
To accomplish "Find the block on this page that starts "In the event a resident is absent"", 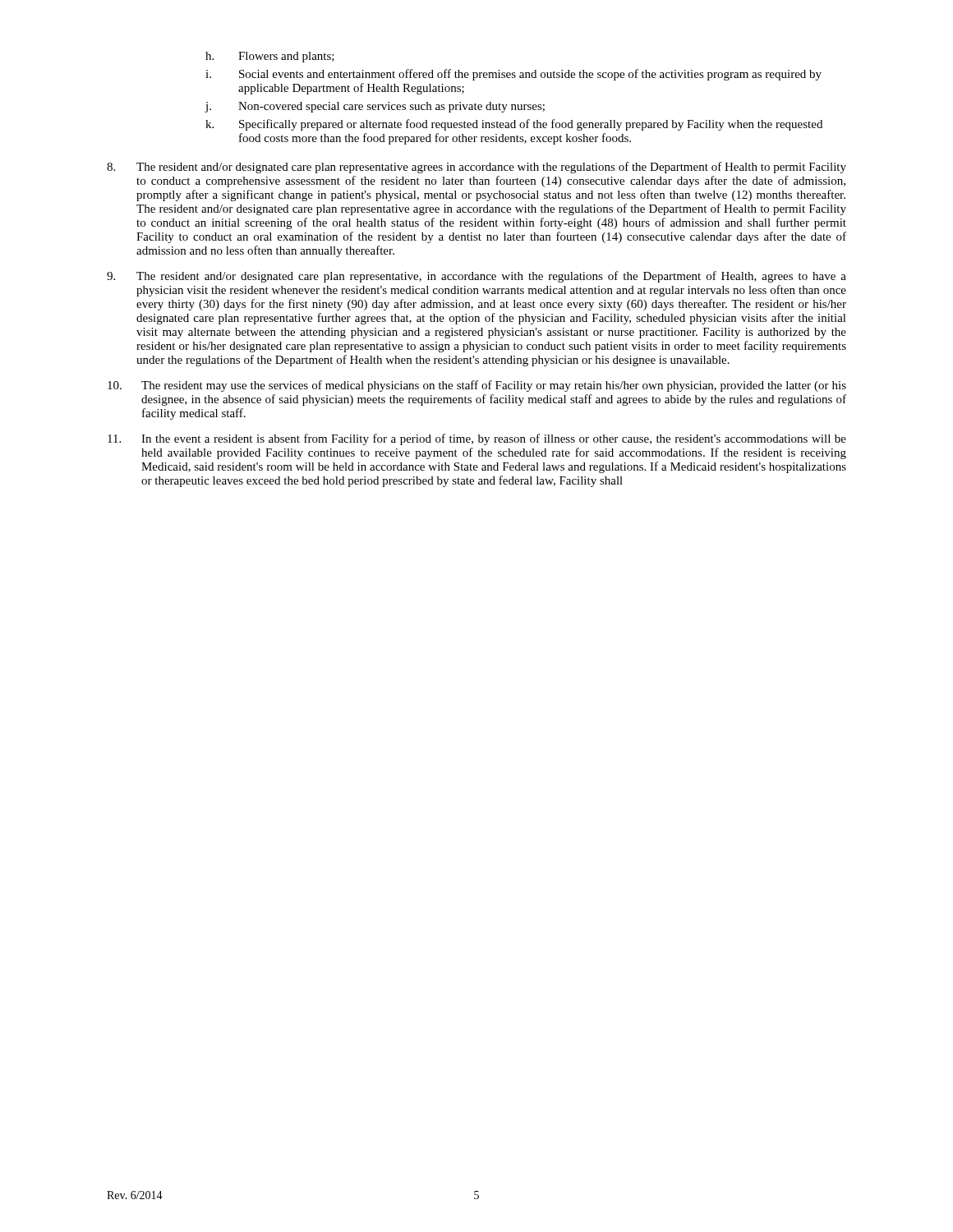I will pos(476,460).
